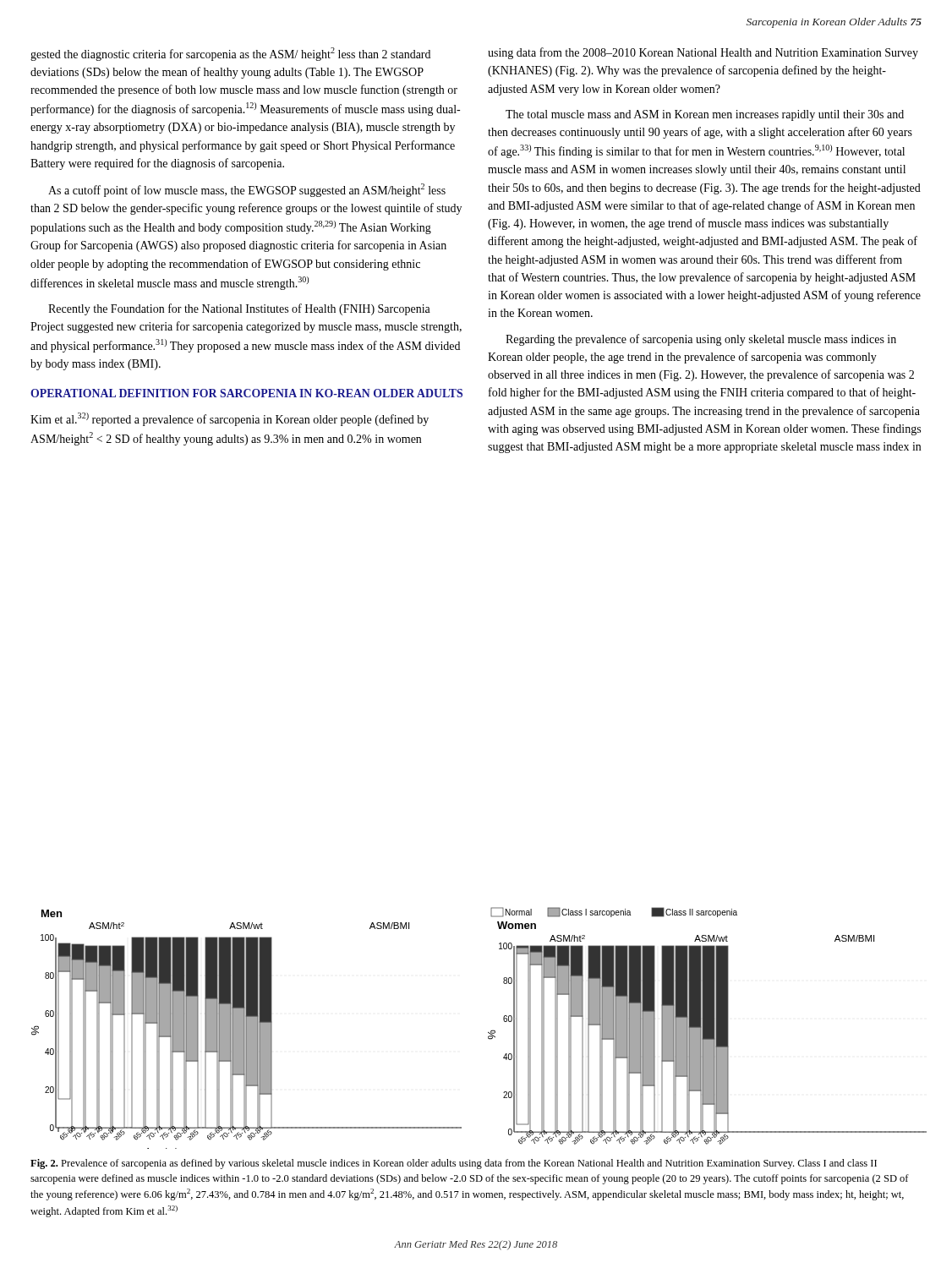
Task: Click the section header
Action: (247, 394)
